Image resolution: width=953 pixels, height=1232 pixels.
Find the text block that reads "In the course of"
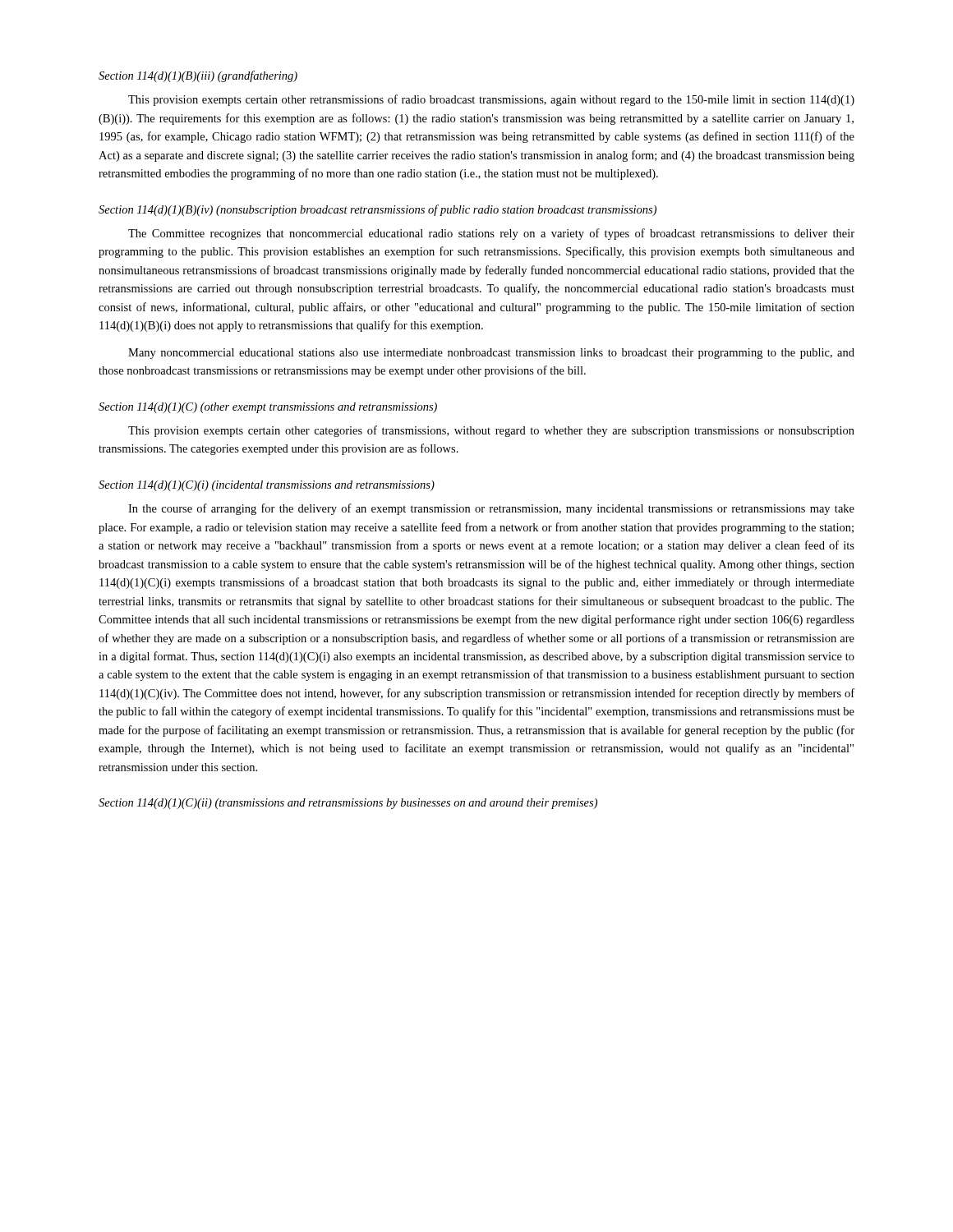[x=476, y=638]
